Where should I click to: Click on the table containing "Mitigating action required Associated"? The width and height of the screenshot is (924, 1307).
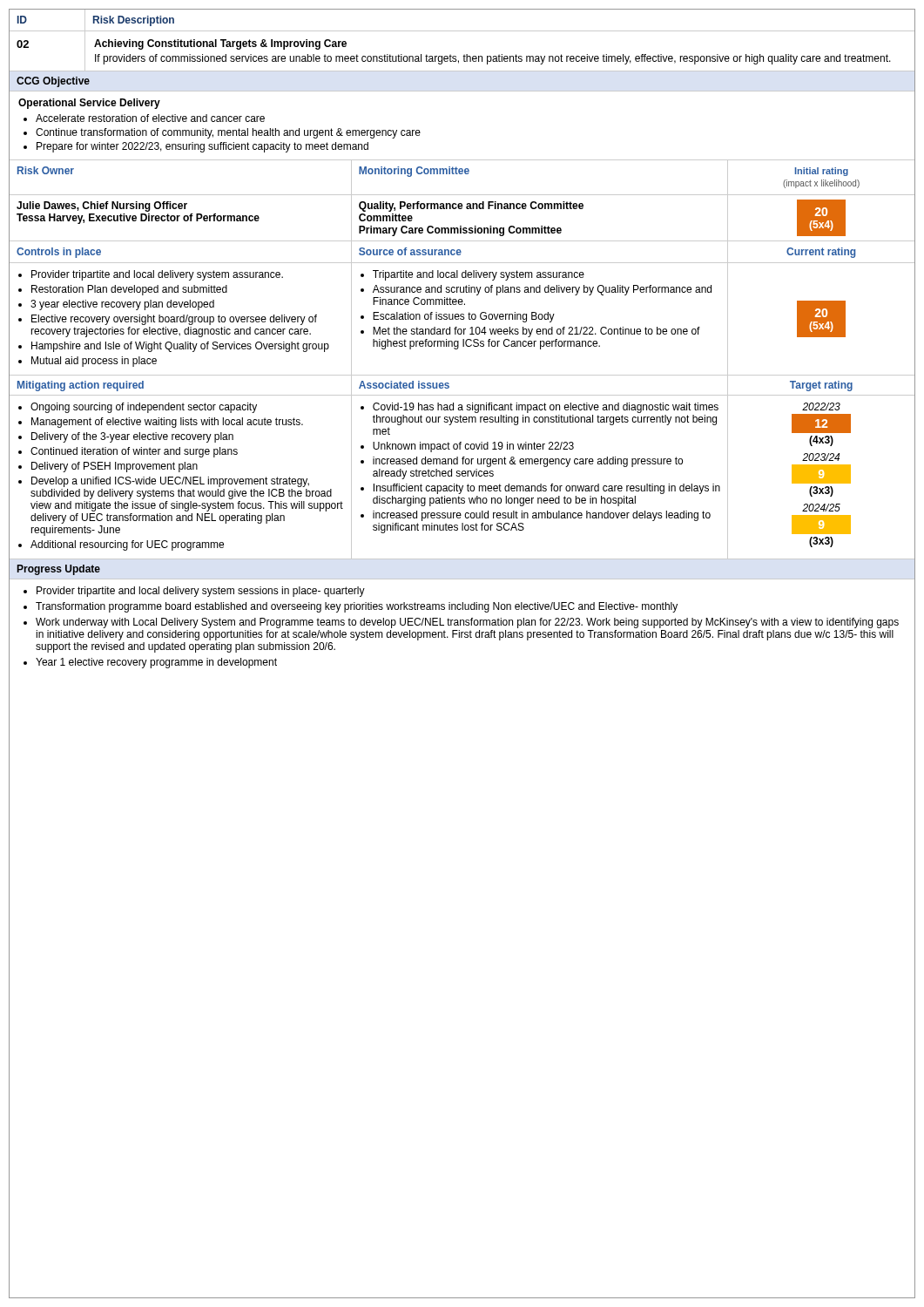[462, 385]
